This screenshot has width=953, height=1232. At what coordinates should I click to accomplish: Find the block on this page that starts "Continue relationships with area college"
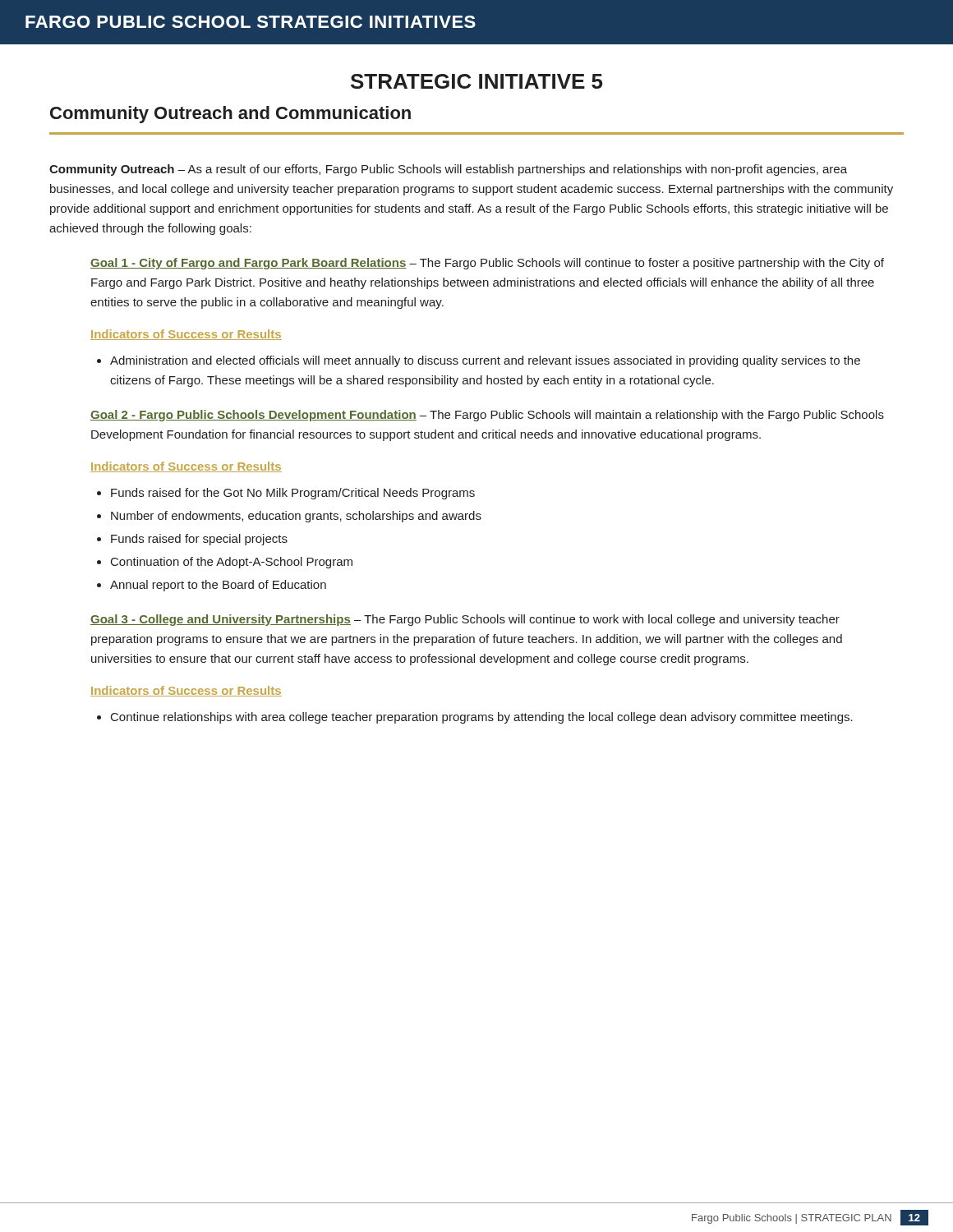482,717
